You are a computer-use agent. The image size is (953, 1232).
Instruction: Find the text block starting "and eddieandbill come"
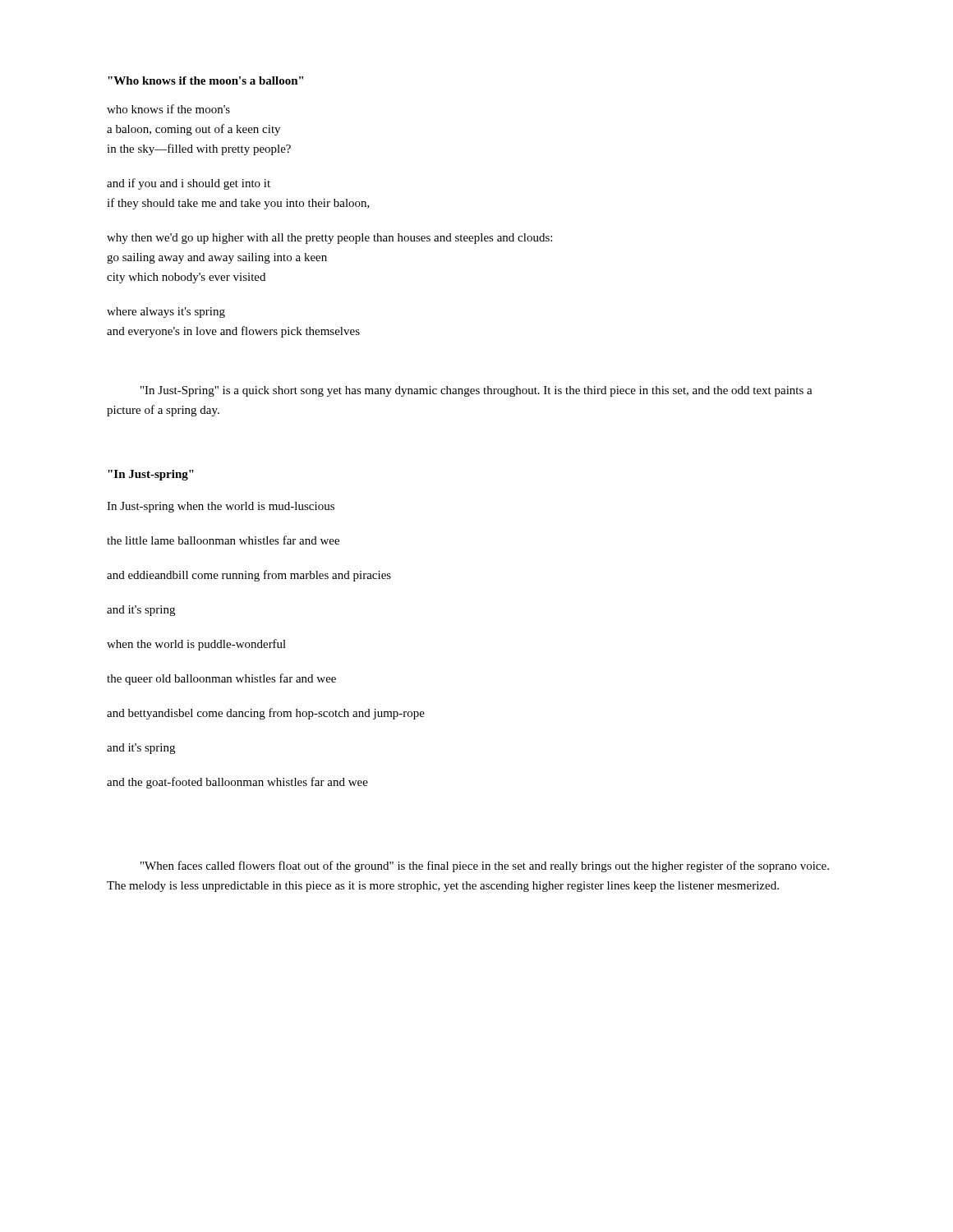click(x=249, y=575)
